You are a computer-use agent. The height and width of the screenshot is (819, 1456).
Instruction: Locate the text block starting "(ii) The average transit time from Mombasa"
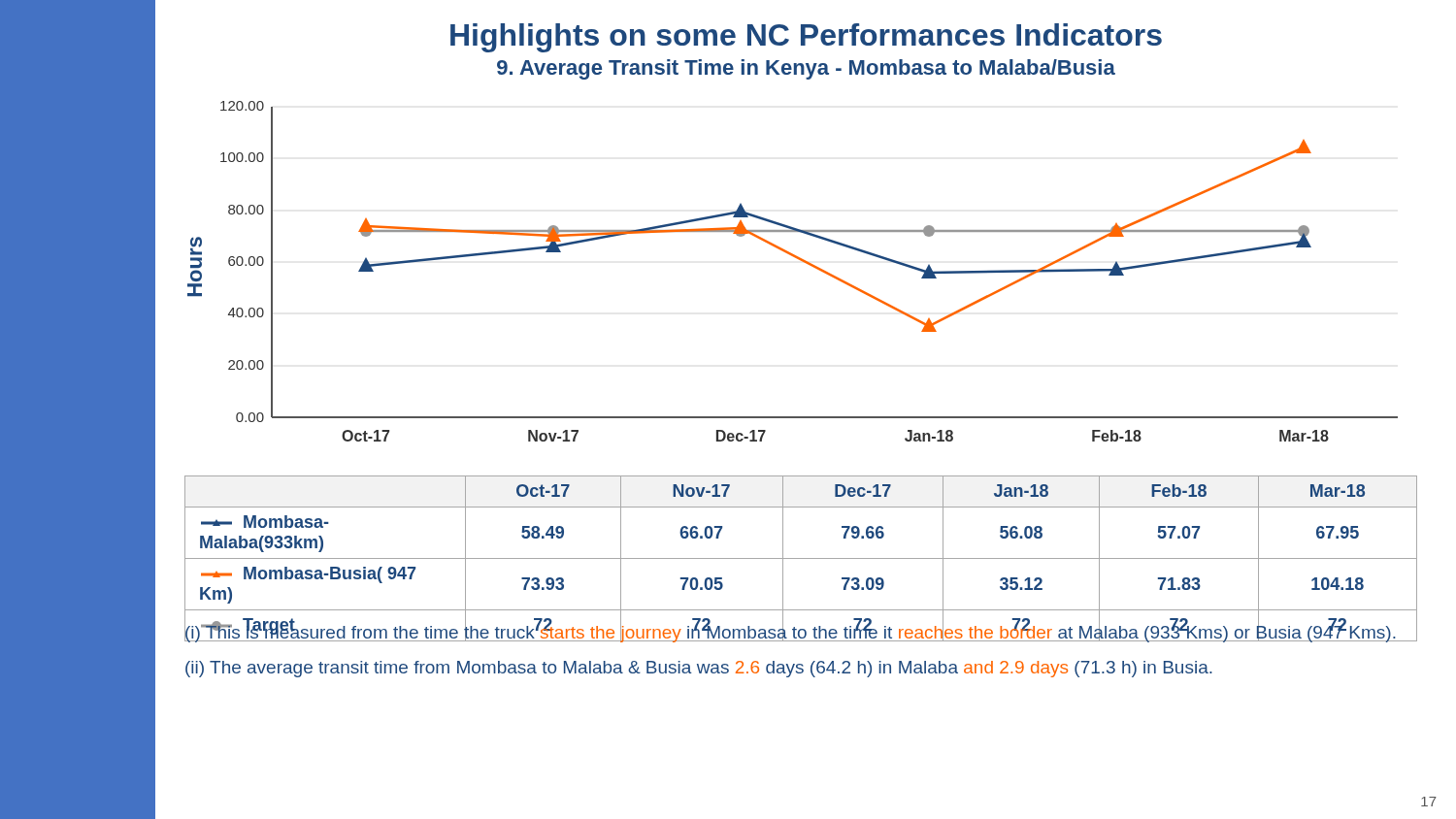click(x=791, y=667)
